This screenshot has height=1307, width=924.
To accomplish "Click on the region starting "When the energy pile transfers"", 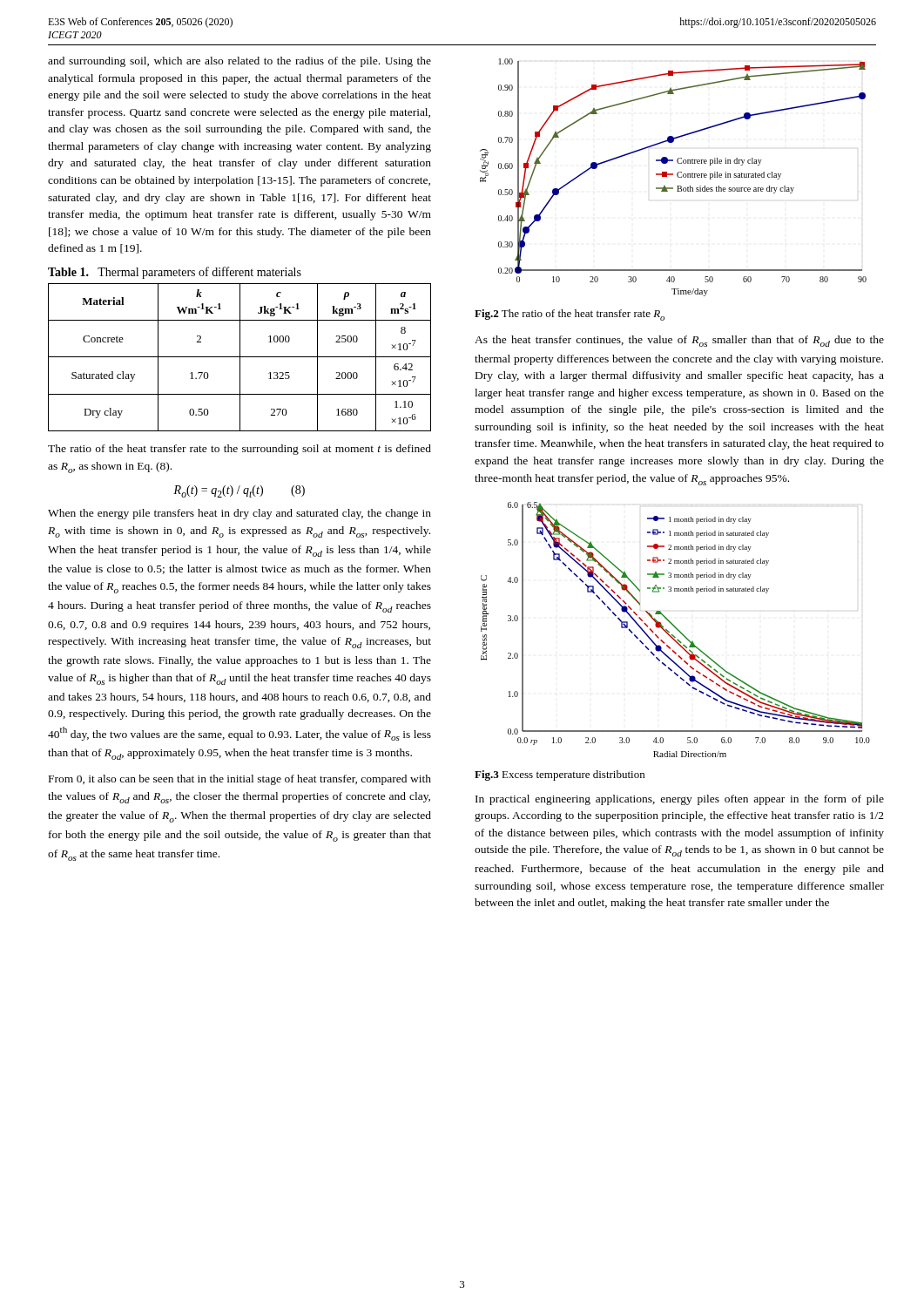I will pos(239,685).
